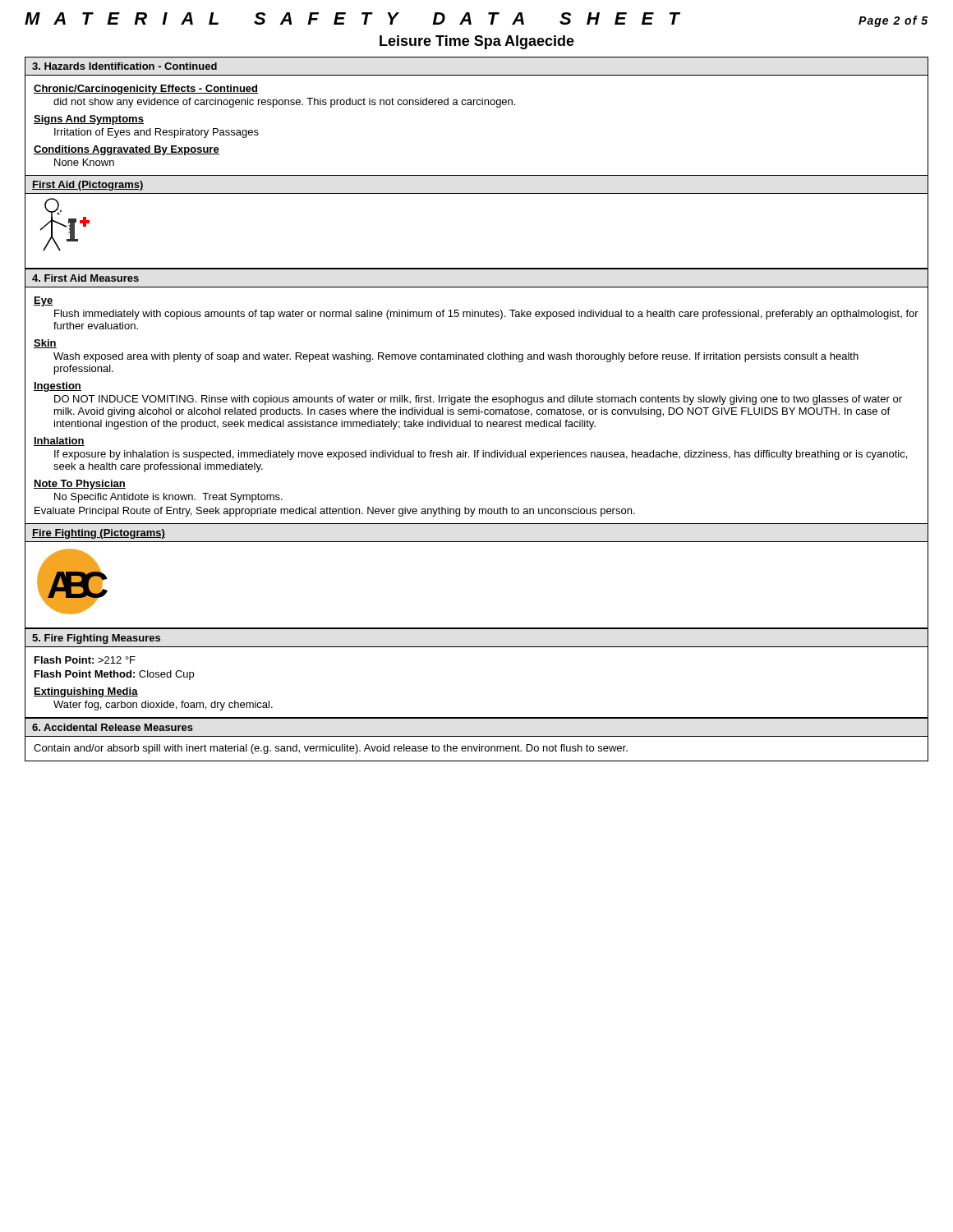The image size is (953, 1232).
Task: Point to "Conditions Aggravated By Exposure None Known"
Action: pyautogui.click(x=127, y=150)
